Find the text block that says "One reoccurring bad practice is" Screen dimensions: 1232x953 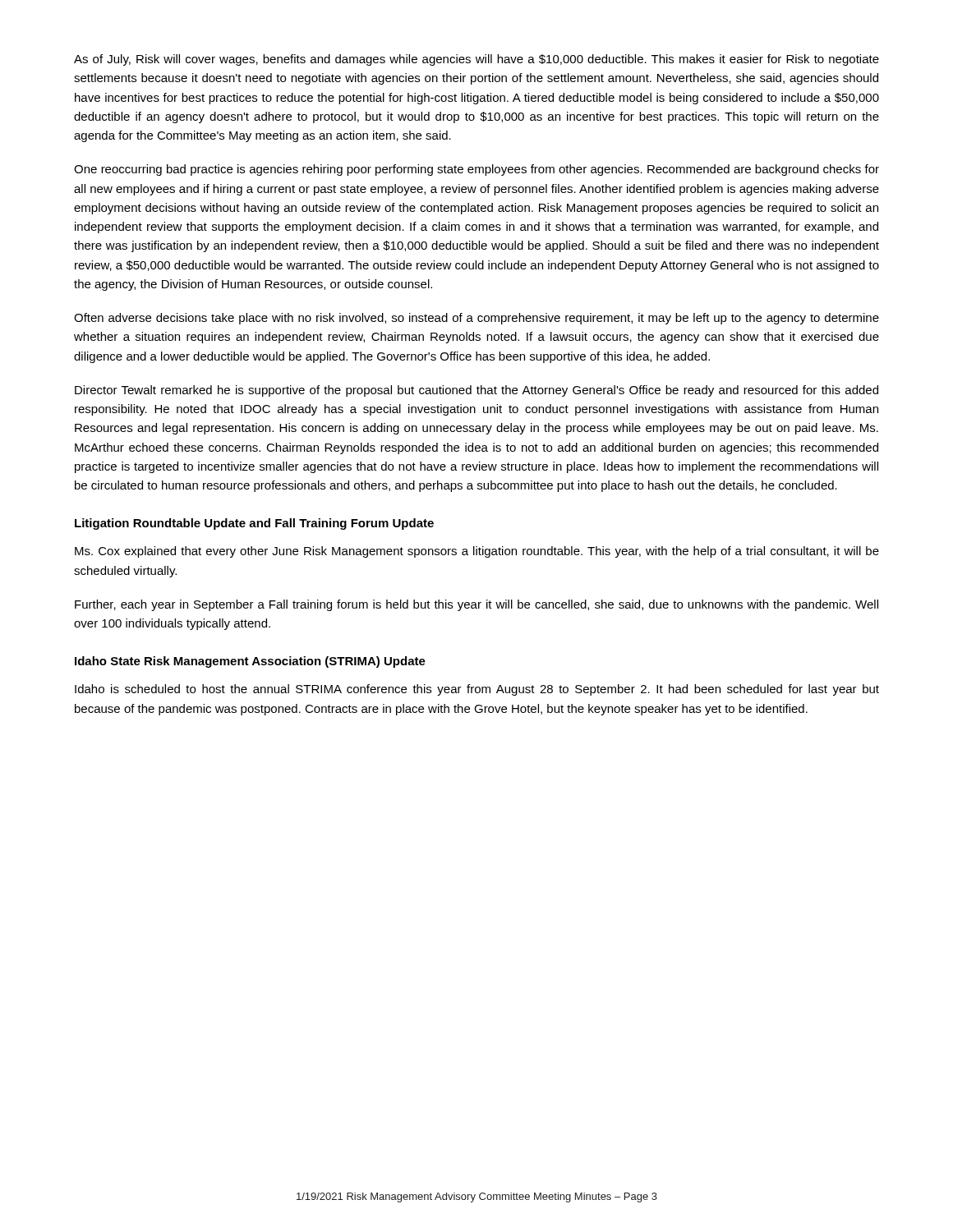(476, 226)
